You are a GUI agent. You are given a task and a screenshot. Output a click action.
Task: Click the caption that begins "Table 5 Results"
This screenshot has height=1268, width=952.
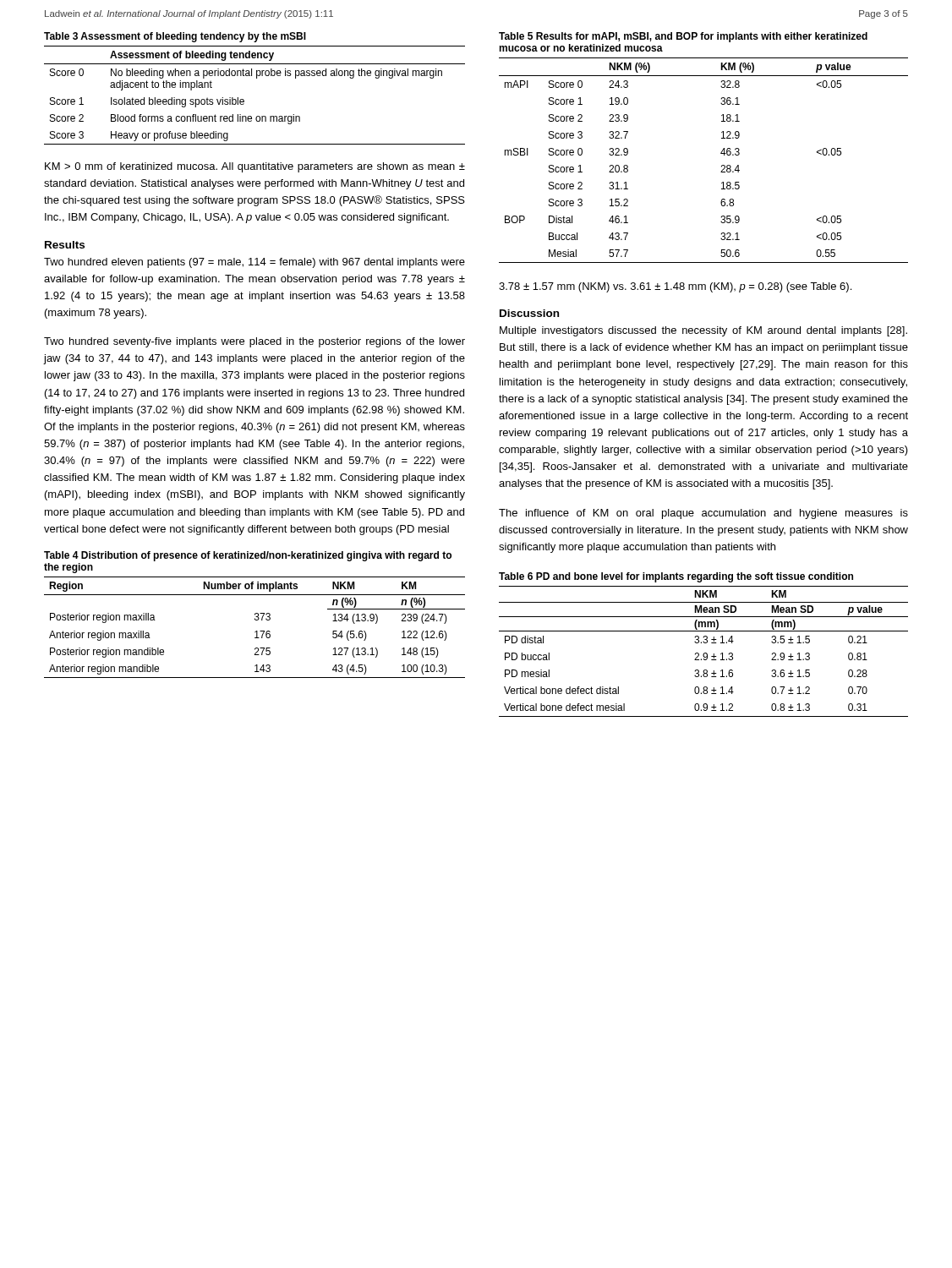pos(683,42)
